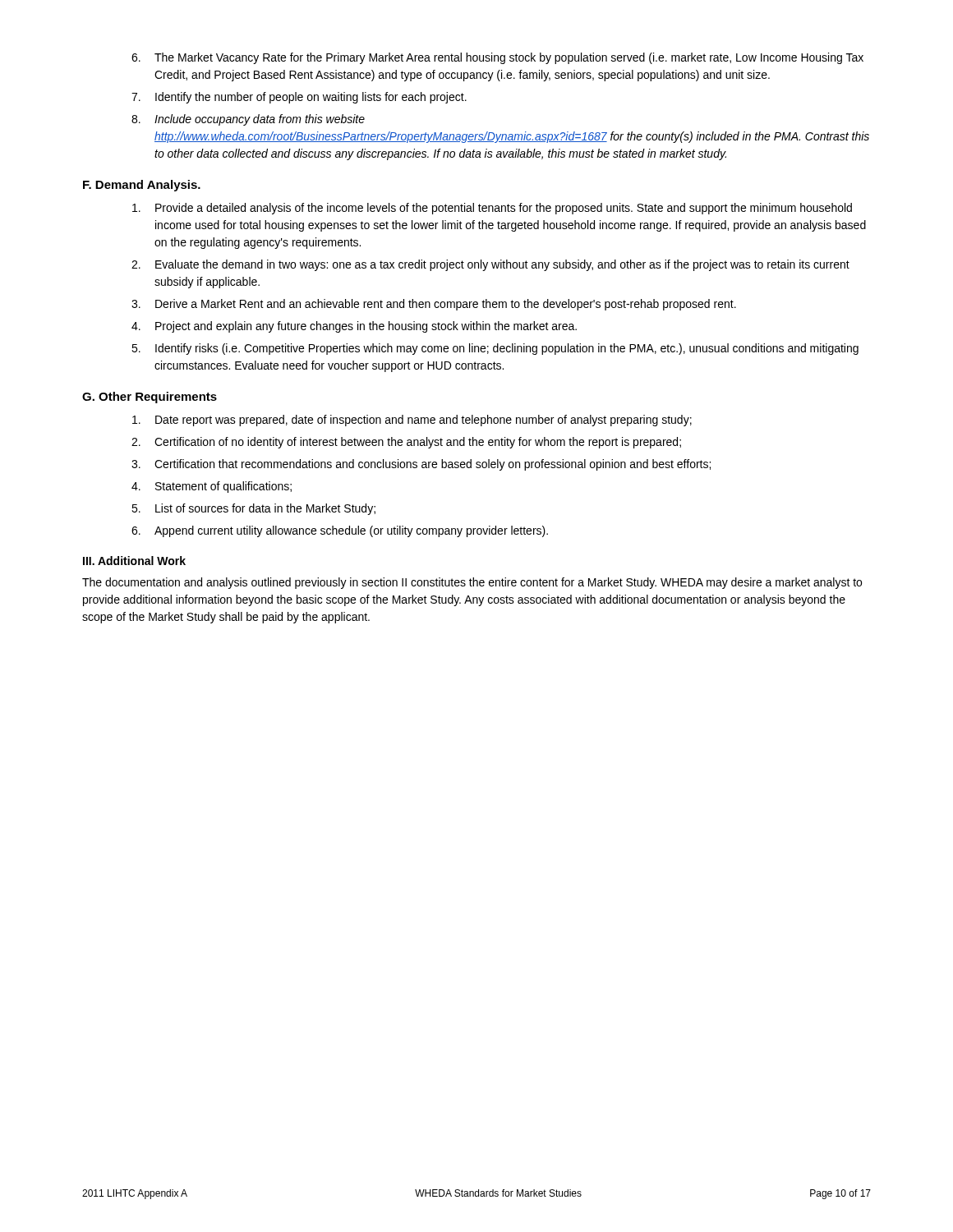Where is the passage that starts "Date report was prepared, date"?
The height and width of the screenshot is (1232, 953).
click(x=501, y=420)
